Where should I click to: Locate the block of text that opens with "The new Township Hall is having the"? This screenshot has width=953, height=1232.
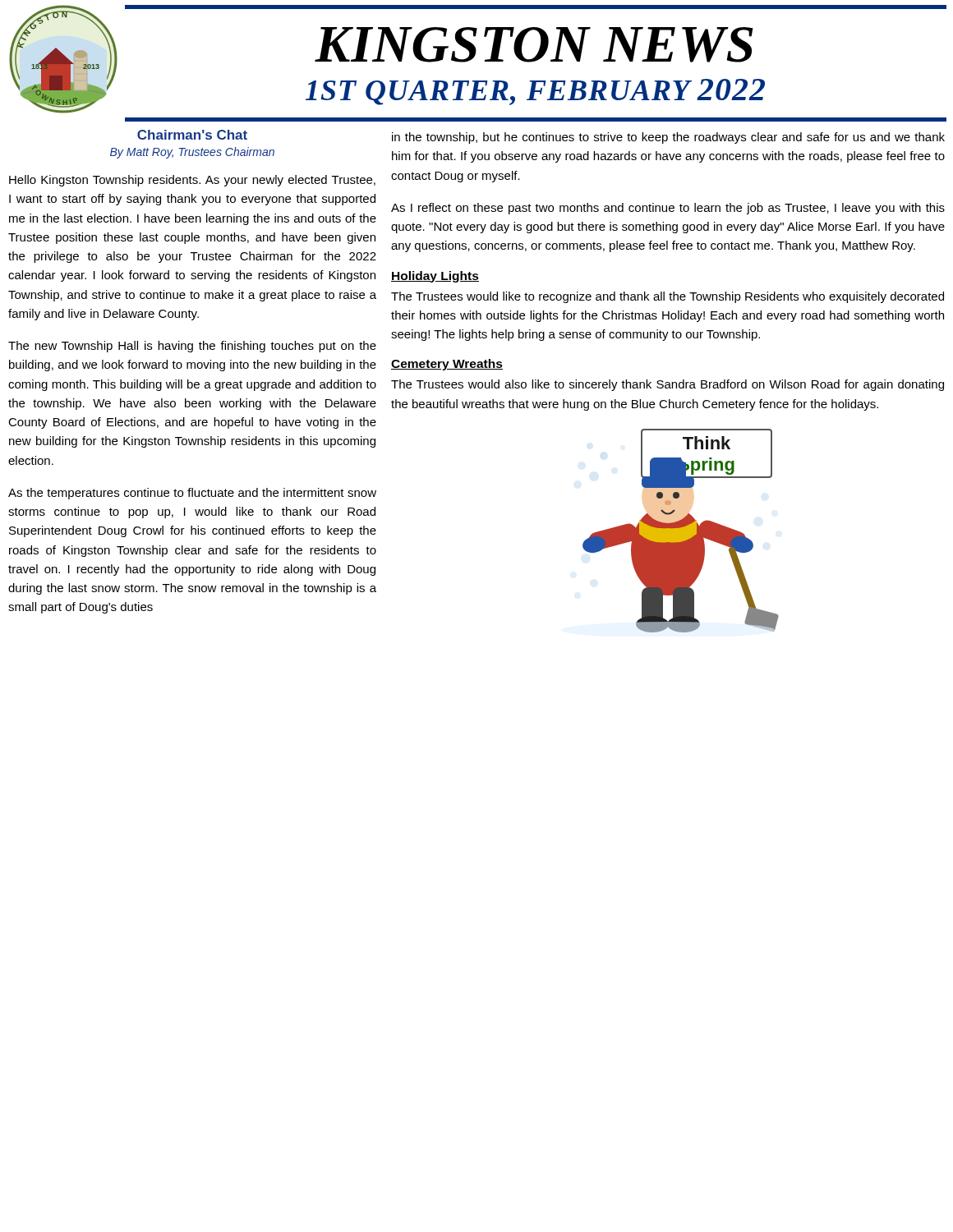[192, 403]
